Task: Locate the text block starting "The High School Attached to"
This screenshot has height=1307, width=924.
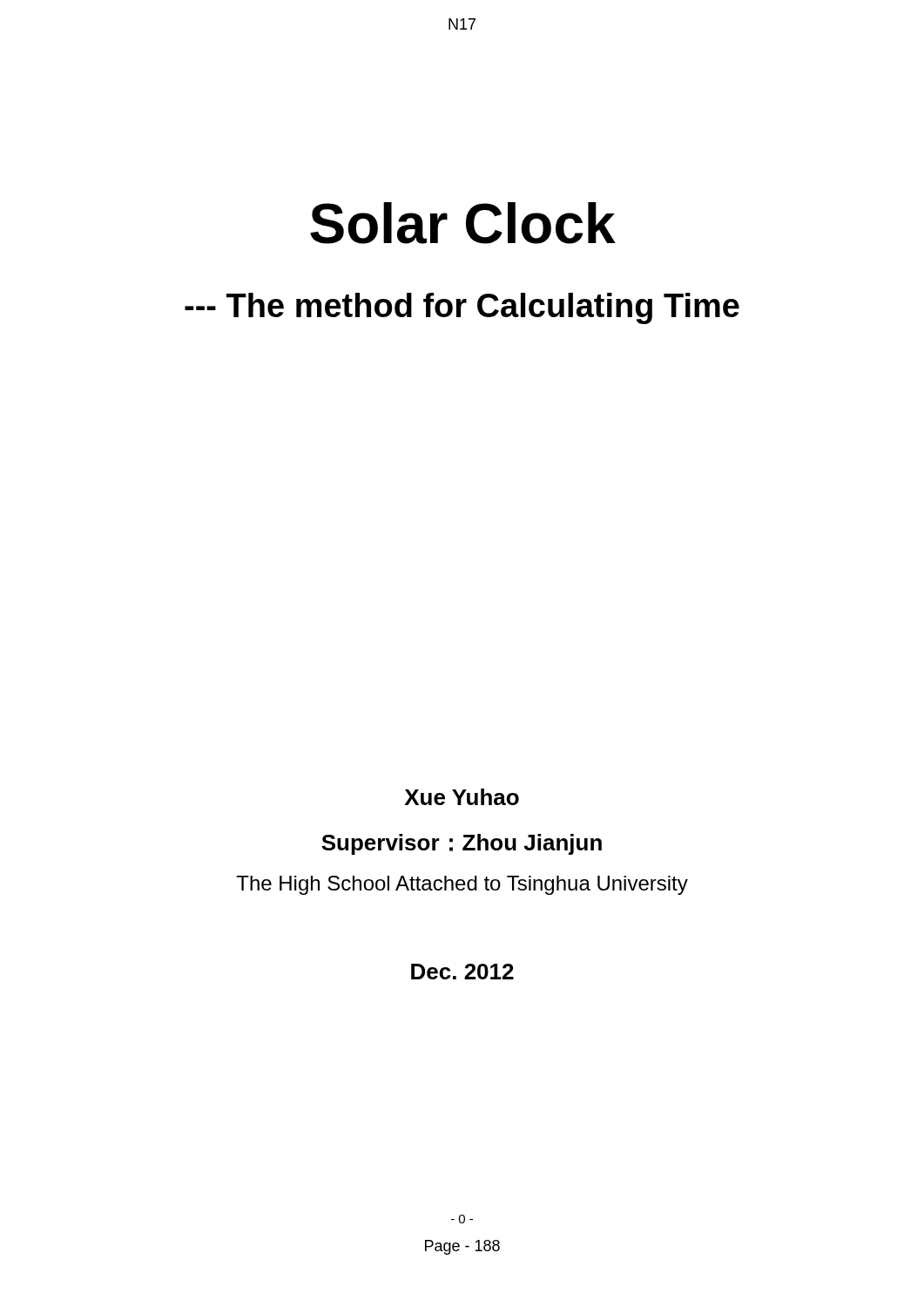Action: pyautogui.click(x=462, y=883)
